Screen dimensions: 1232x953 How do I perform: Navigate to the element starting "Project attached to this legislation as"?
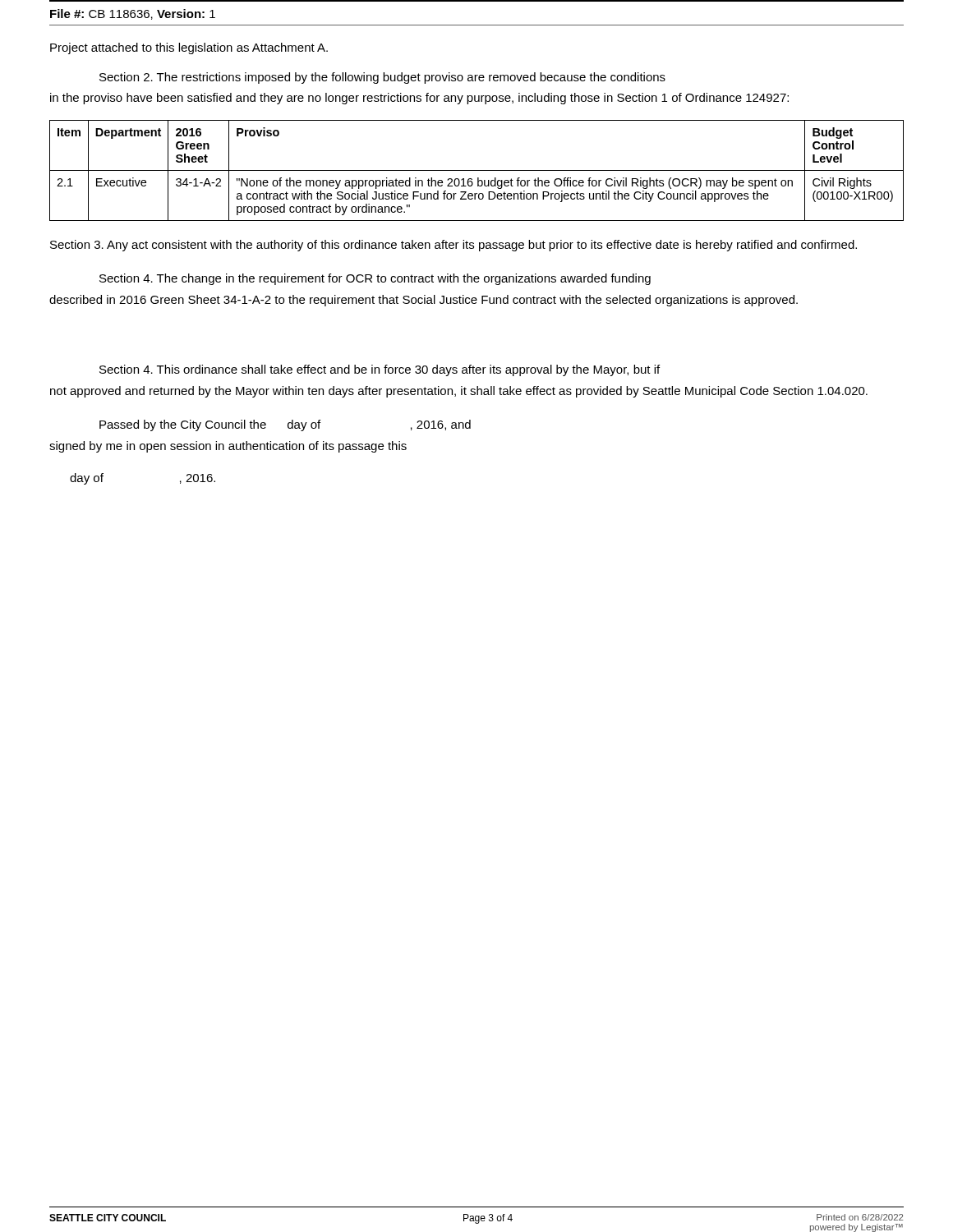(x=189, y=47)
